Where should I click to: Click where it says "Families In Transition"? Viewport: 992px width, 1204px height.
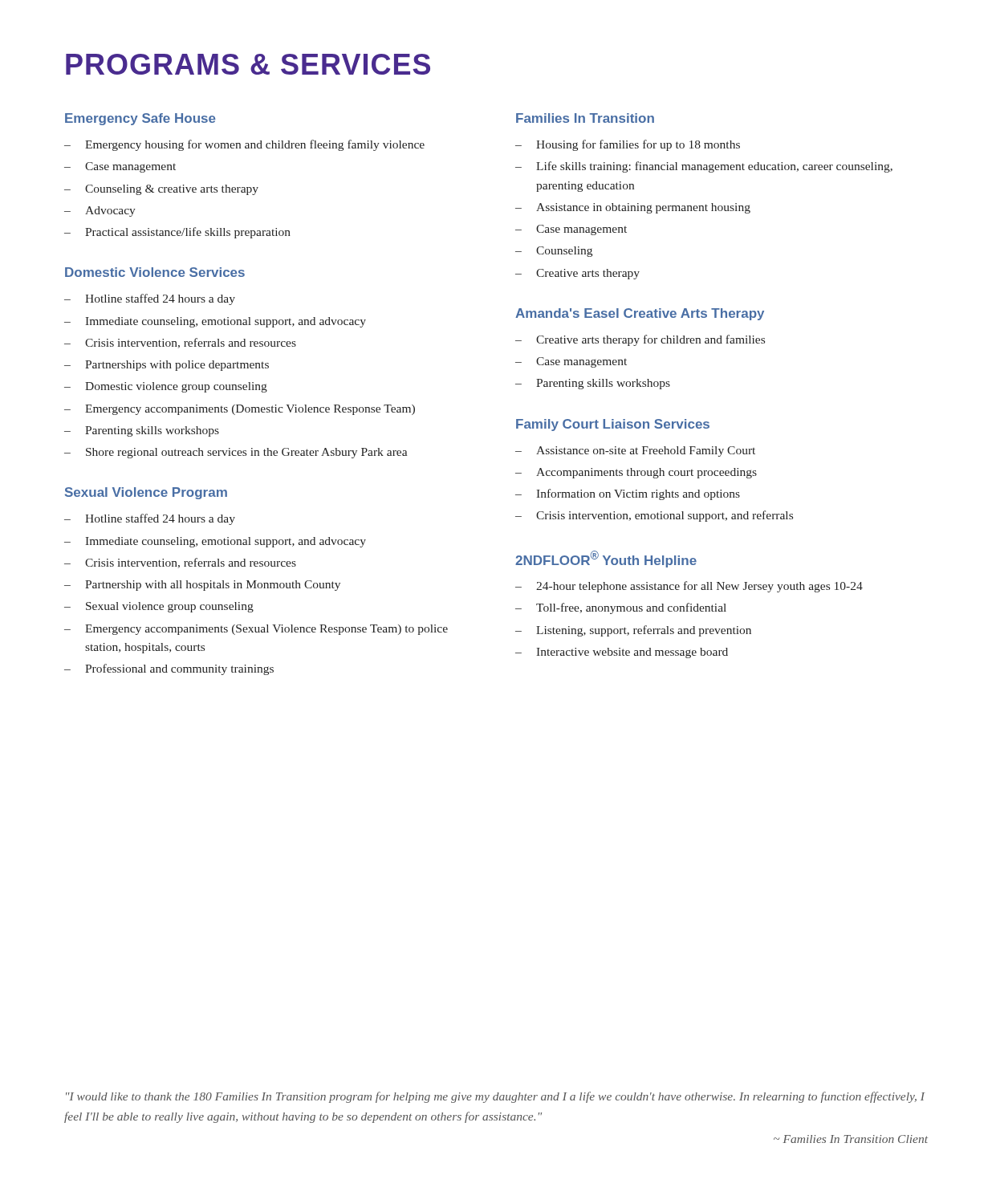pos(585,118)
